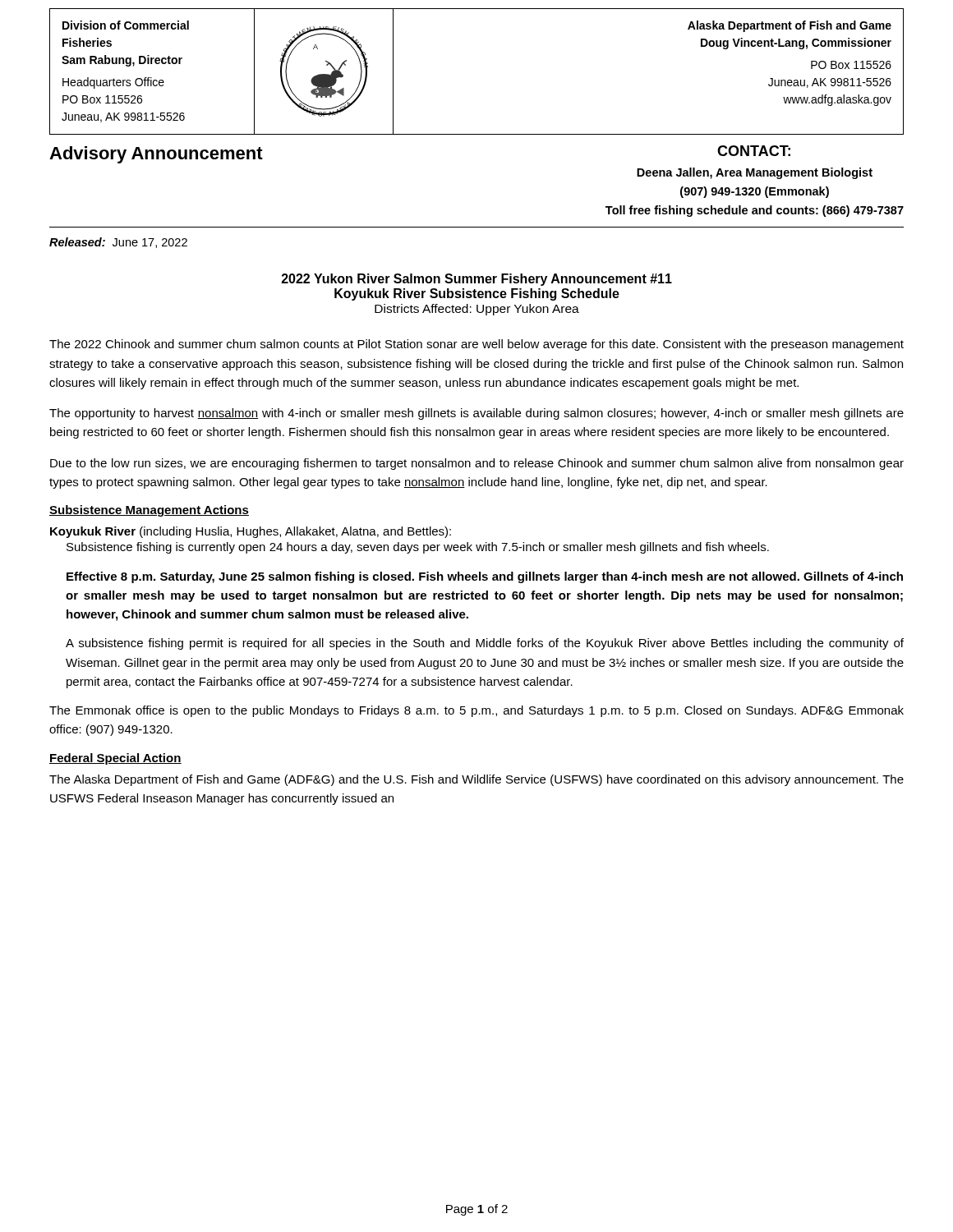Click the passage that begins "The 2022 Chinook and summer chum"
953x1232 pixels.
coord(476,363)
